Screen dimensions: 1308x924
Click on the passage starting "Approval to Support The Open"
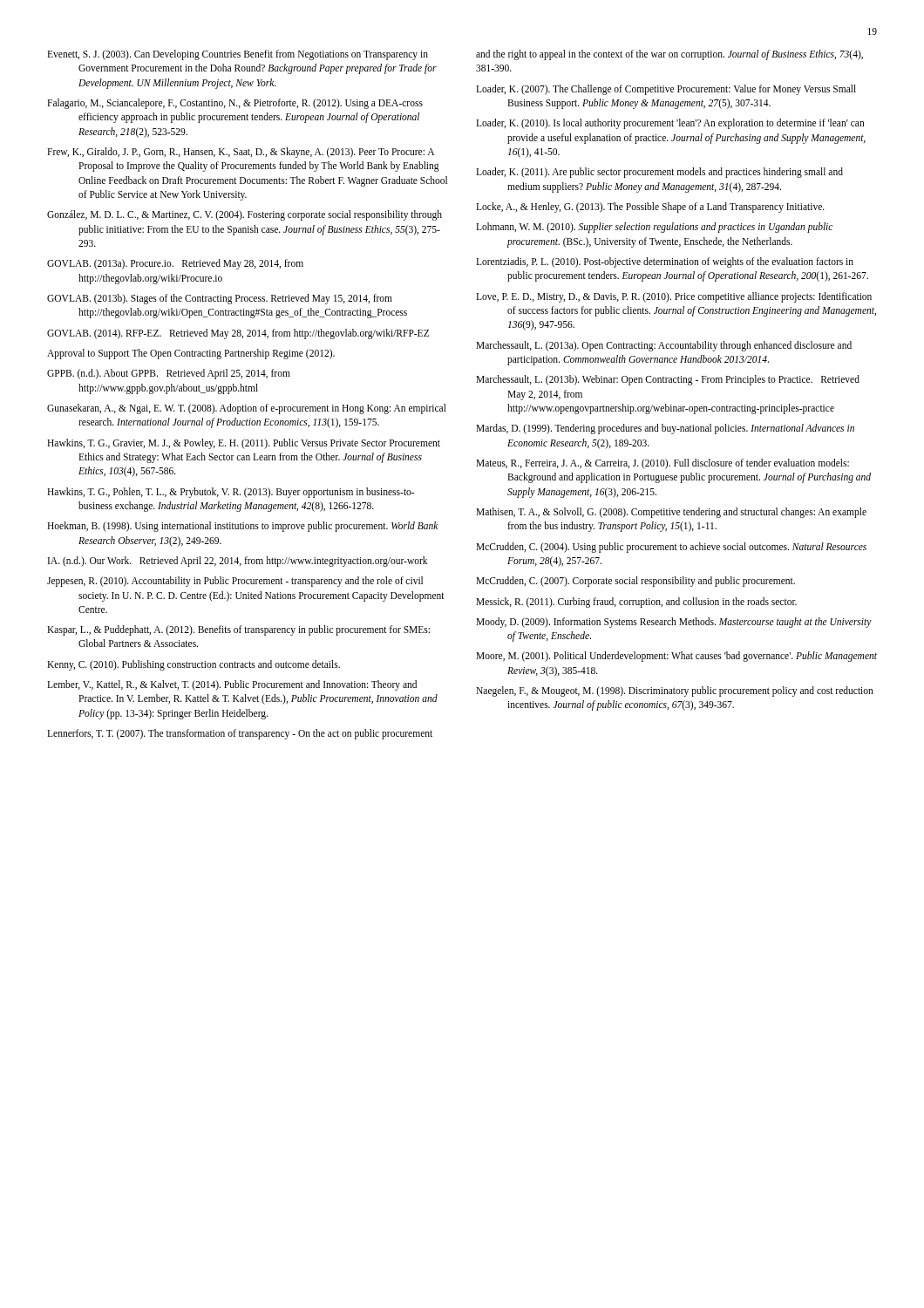pos(191,353)
